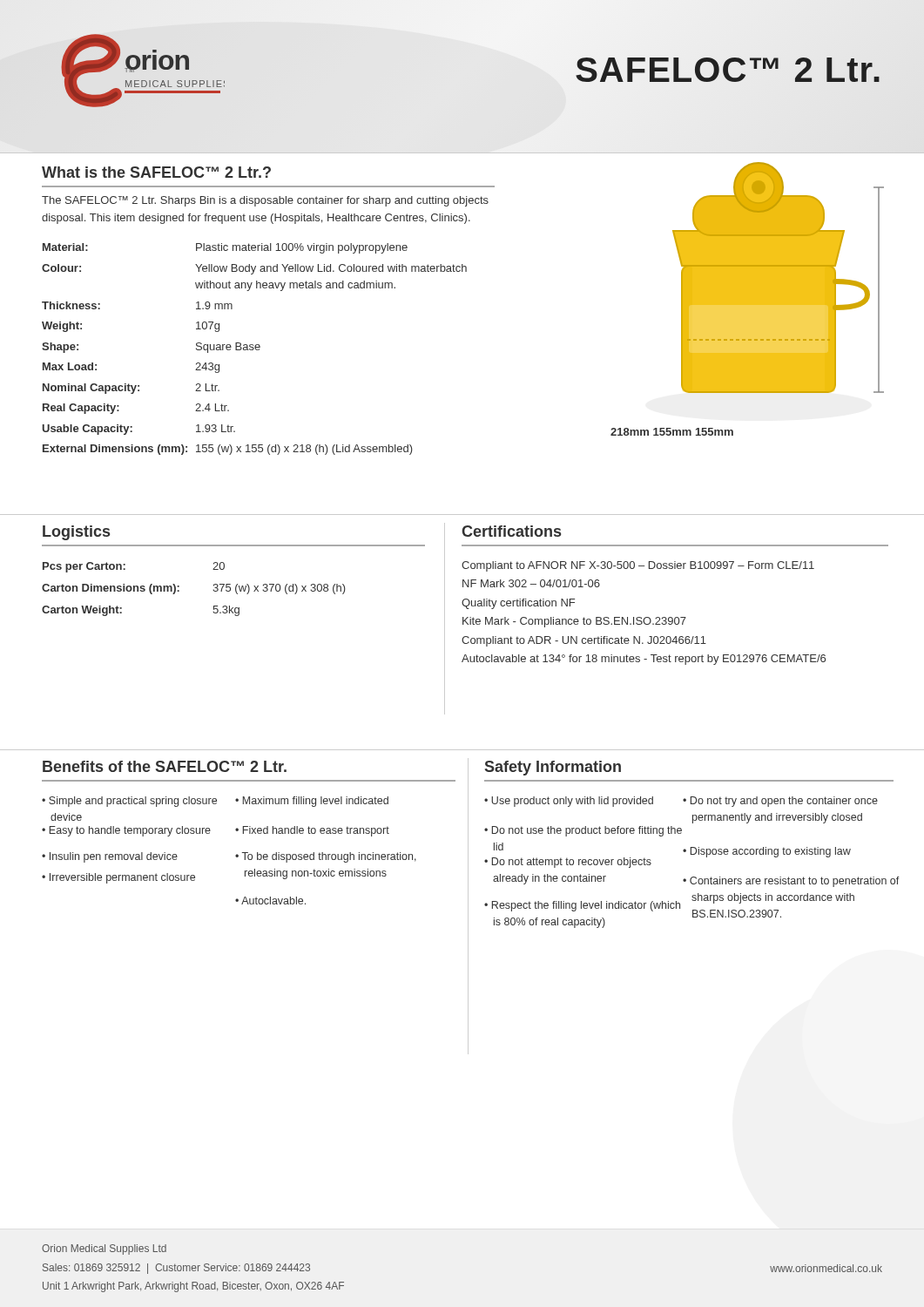Screen dimensions: 1307x924
Task: Navigate to the block starting "• Respect the filling"
Action: point(583,913)
